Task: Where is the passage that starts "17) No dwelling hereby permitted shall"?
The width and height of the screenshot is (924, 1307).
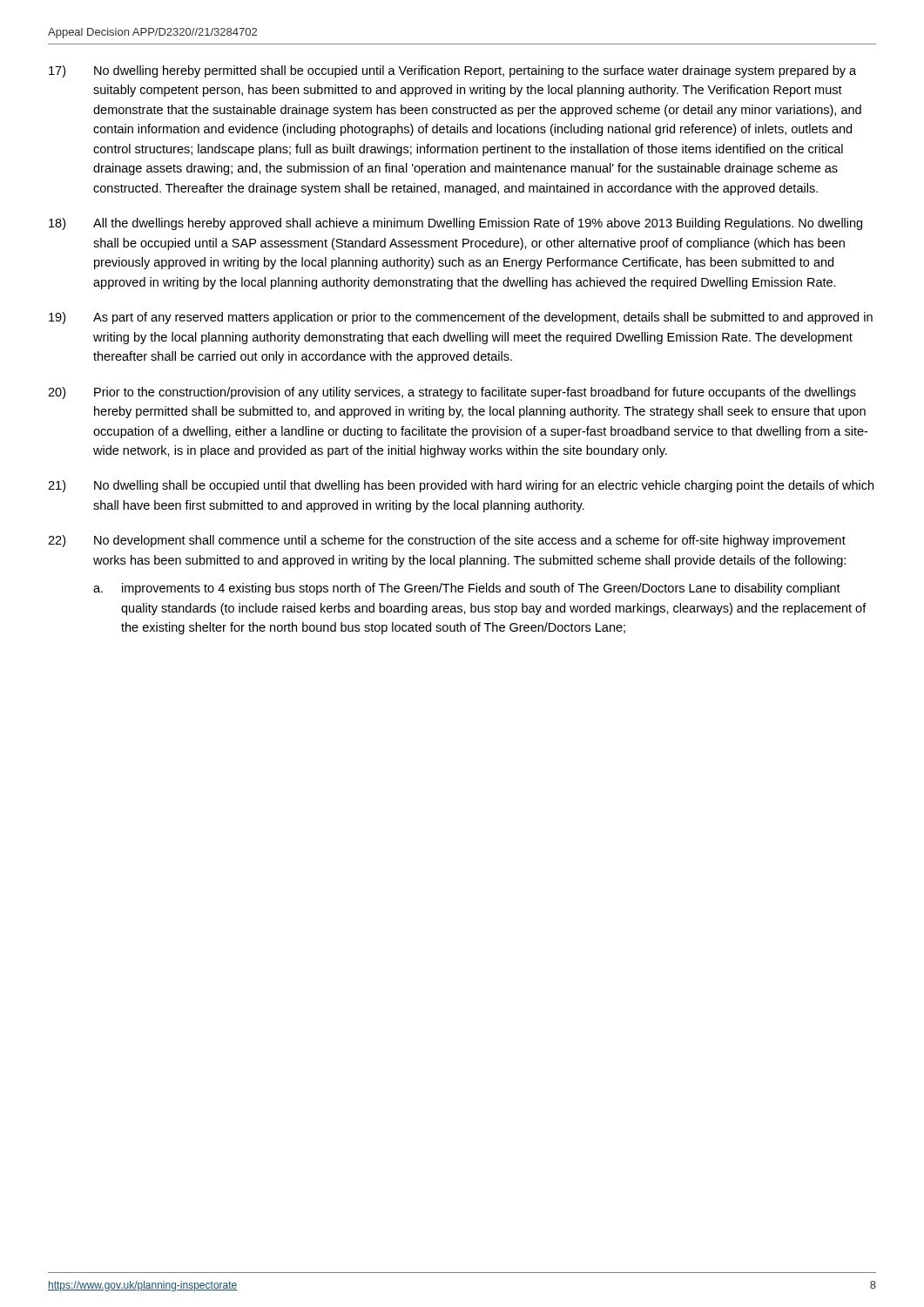Action: pos(462,130)
